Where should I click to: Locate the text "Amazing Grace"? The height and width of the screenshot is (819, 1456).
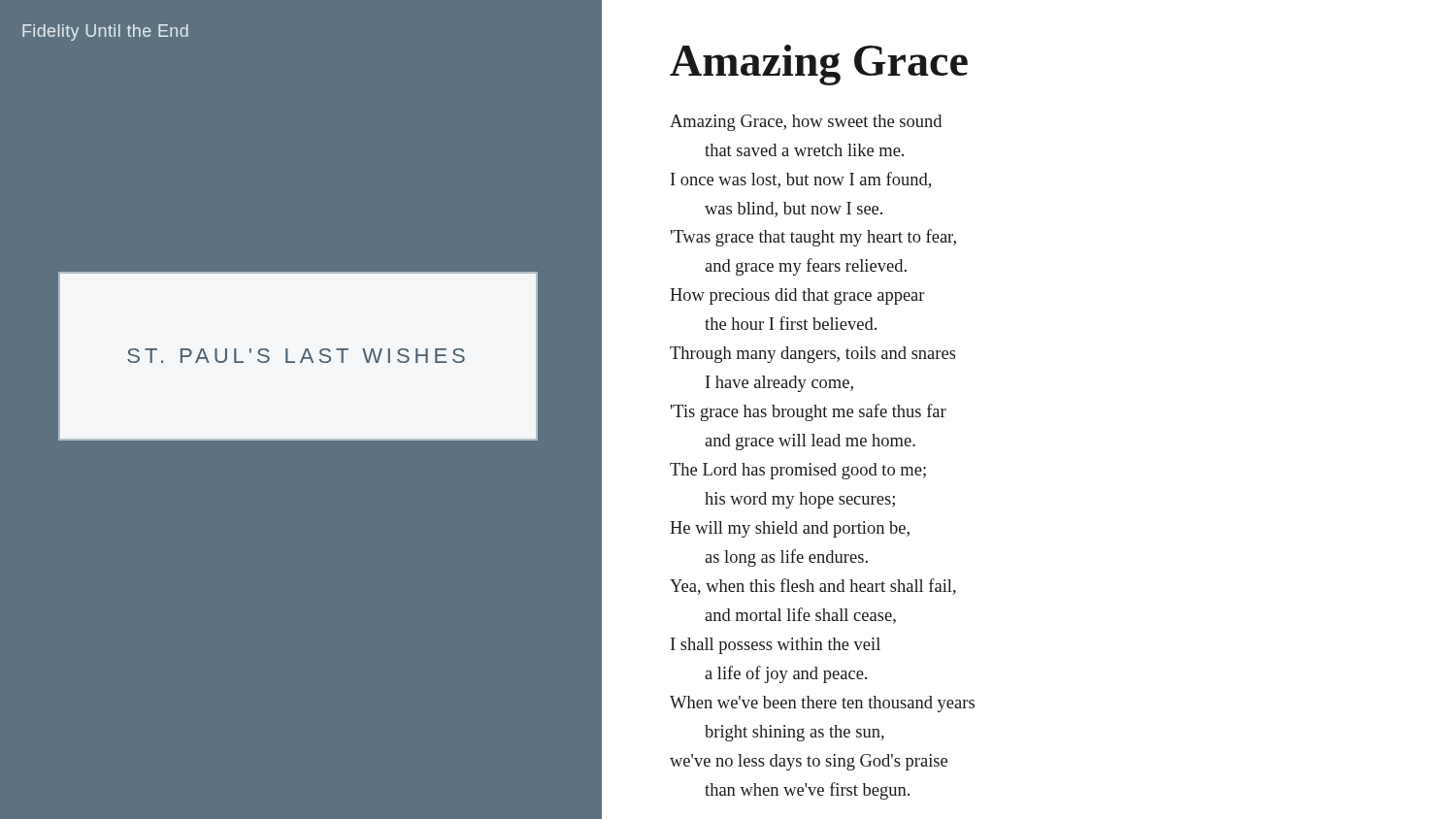tap(819, 61)
